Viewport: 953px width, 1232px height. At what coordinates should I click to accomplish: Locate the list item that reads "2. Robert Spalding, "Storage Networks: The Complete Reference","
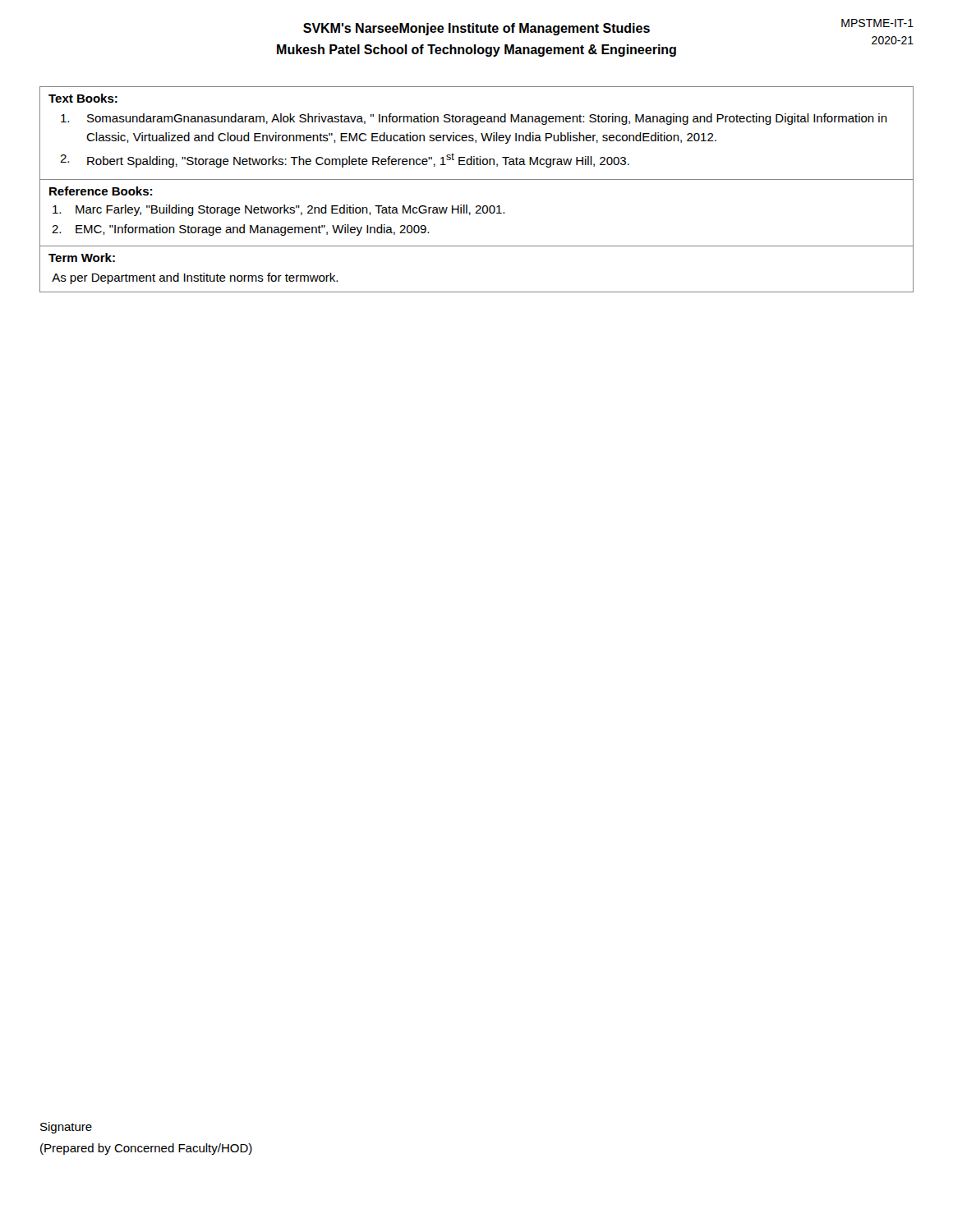[x=476, y=160]
